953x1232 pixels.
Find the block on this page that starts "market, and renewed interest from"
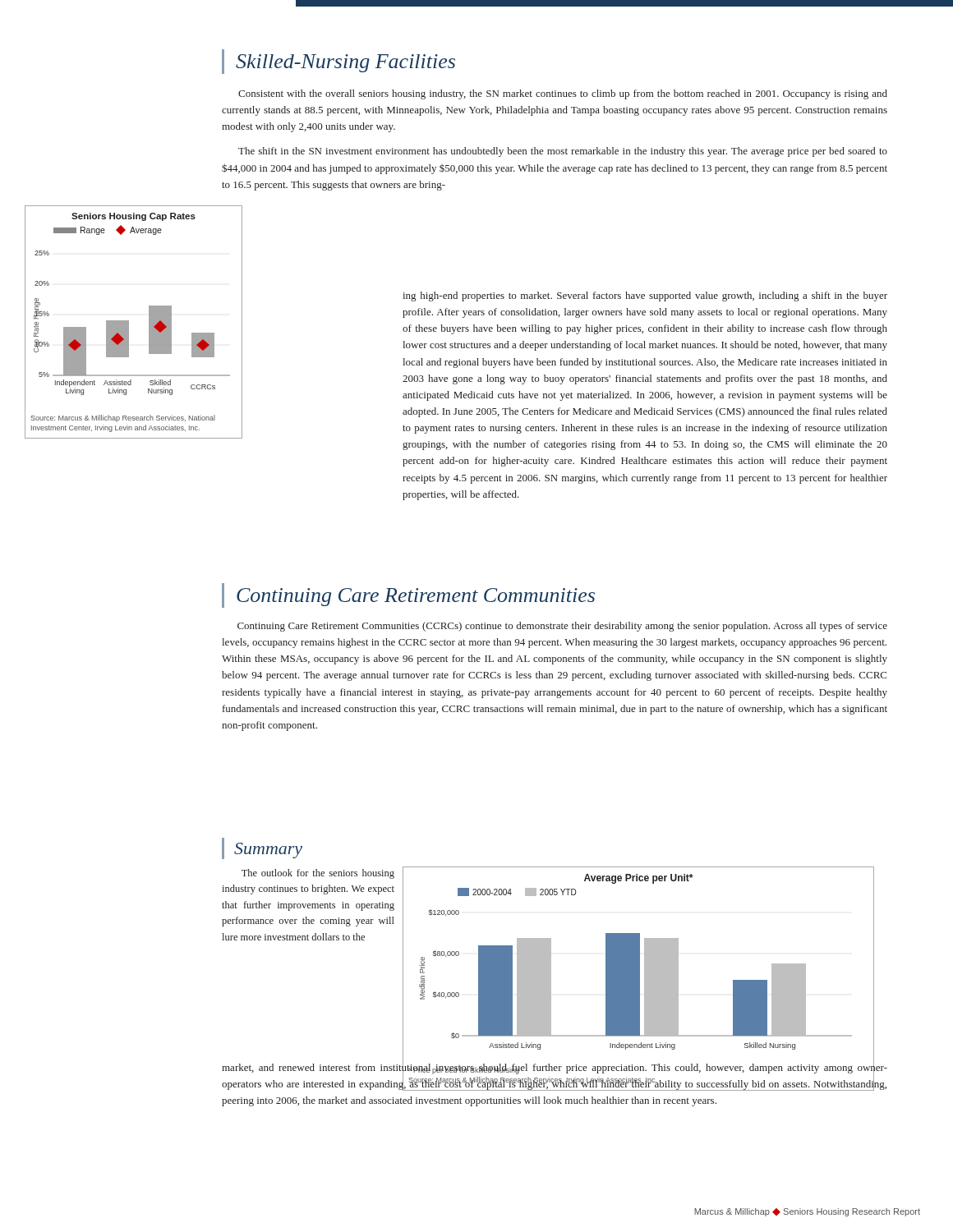coord(555,1084)
